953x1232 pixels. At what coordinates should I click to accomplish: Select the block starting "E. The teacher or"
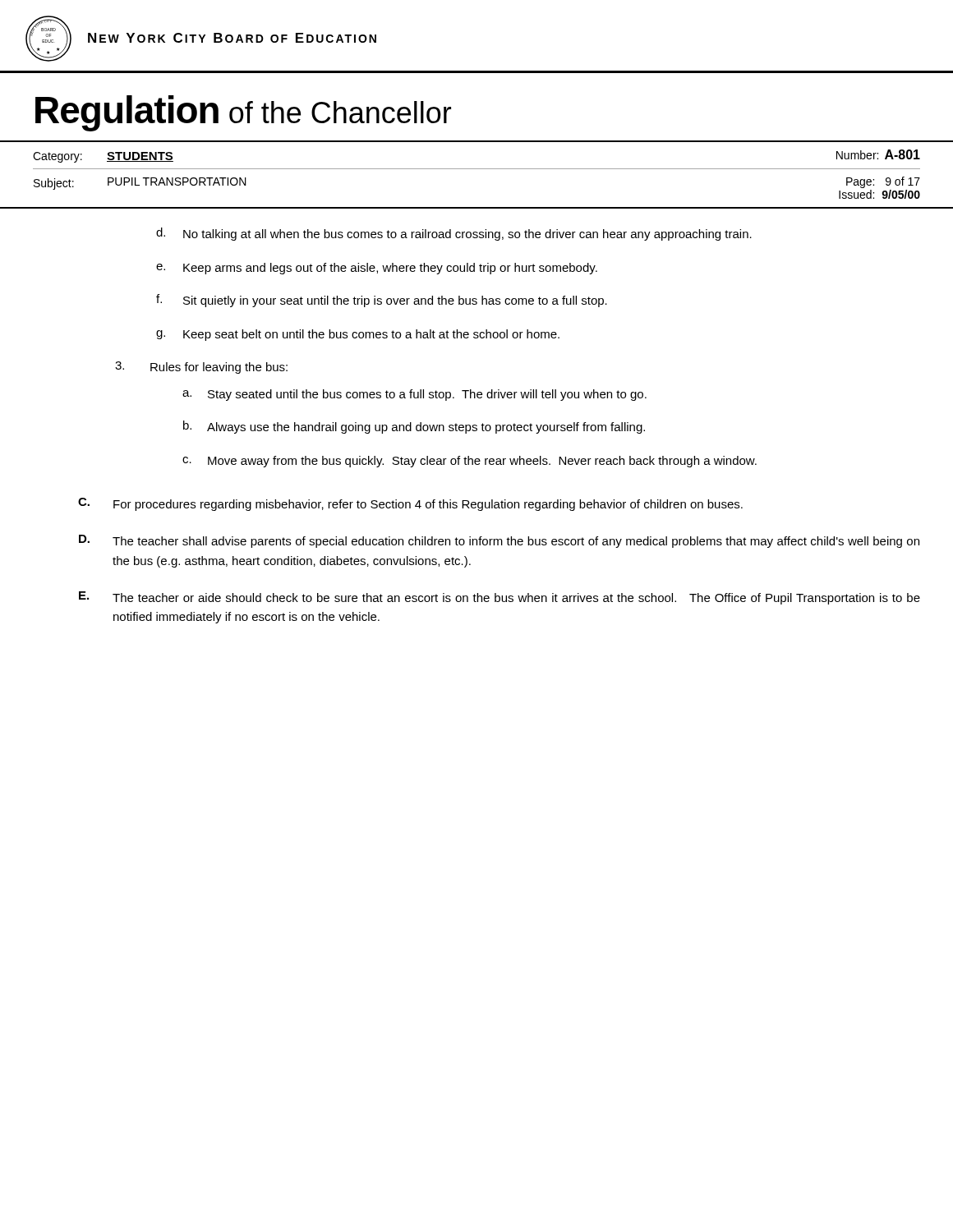499,607
